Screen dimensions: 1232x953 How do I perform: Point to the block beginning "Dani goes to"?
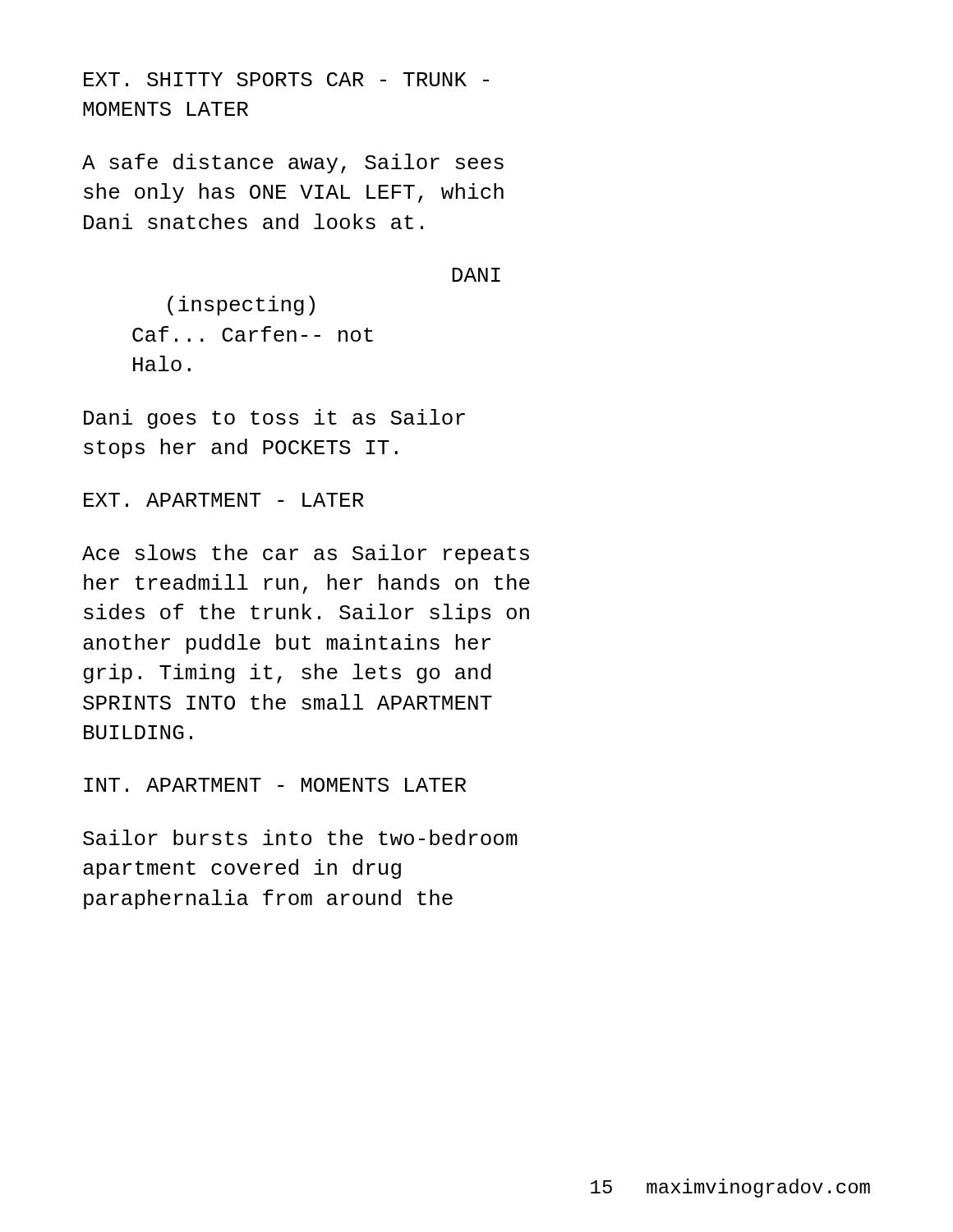[x=274, y=433]
